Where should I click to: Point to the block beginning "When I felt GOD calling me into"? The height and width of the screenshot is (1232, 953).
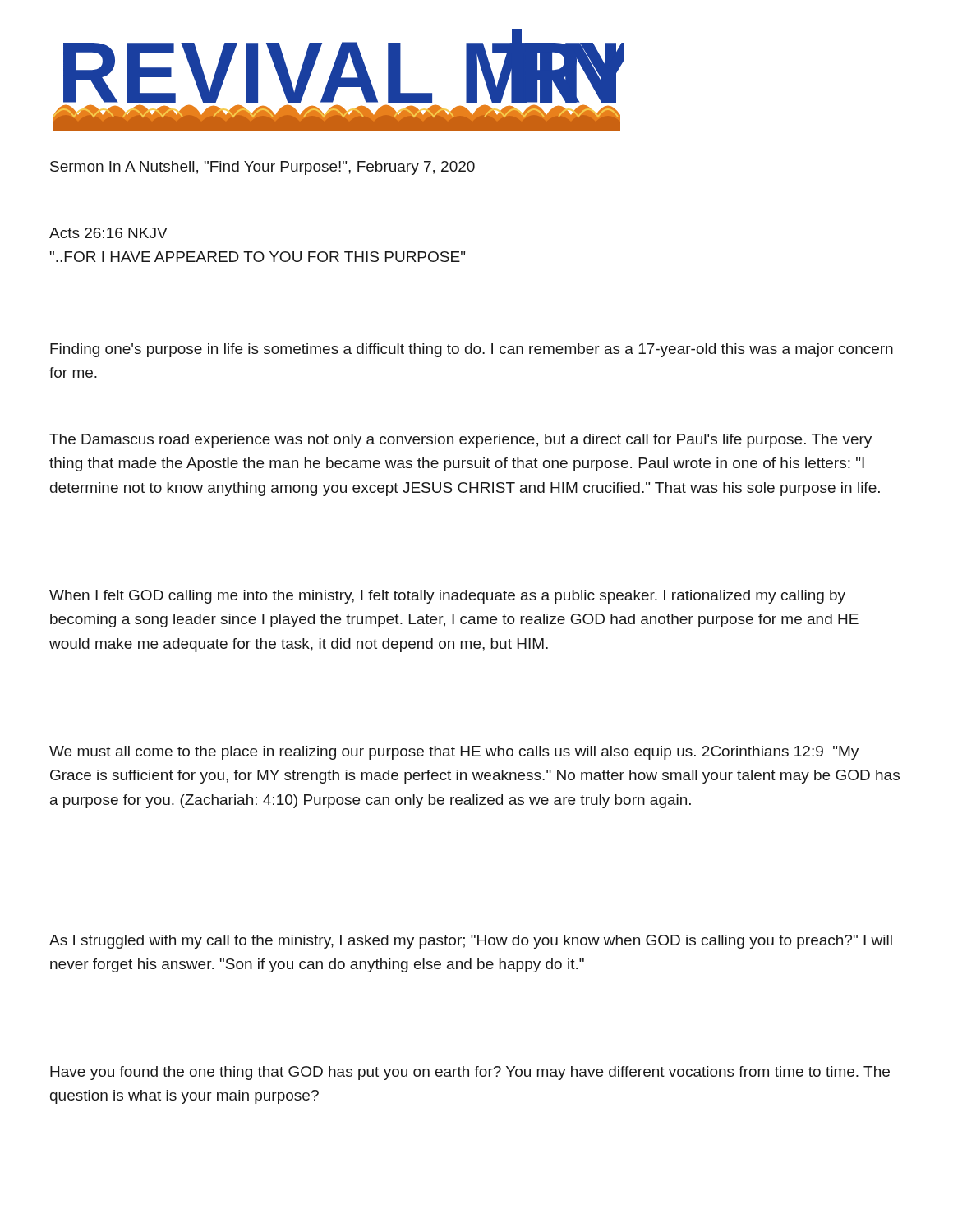click(454, 619)
